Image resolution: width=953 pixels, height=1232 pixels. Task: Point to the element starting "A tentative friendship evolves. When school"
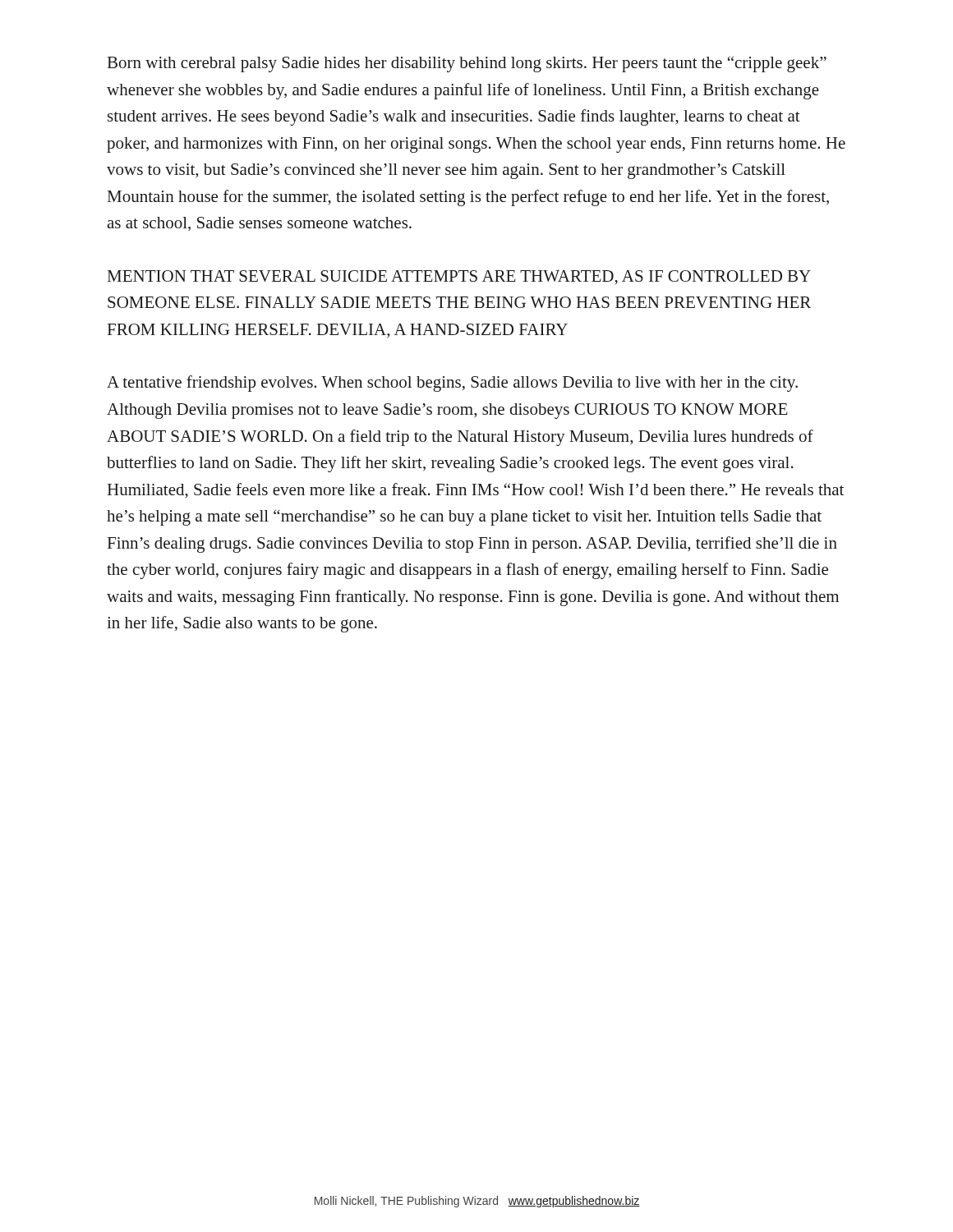pyautogui.click(x=475, y=503)
